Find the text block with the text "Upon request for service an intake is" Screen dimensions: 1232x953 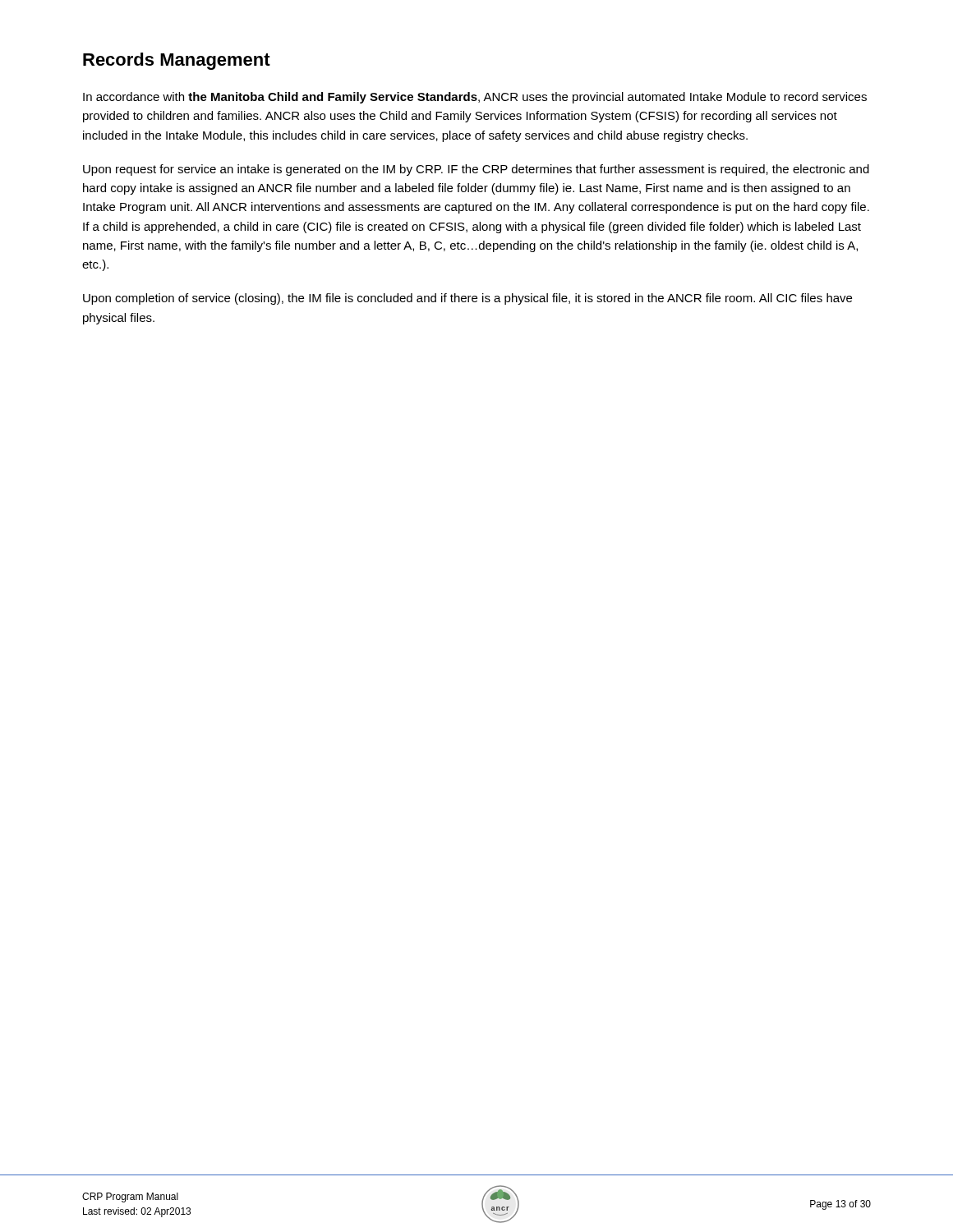[x=476, y=216]
